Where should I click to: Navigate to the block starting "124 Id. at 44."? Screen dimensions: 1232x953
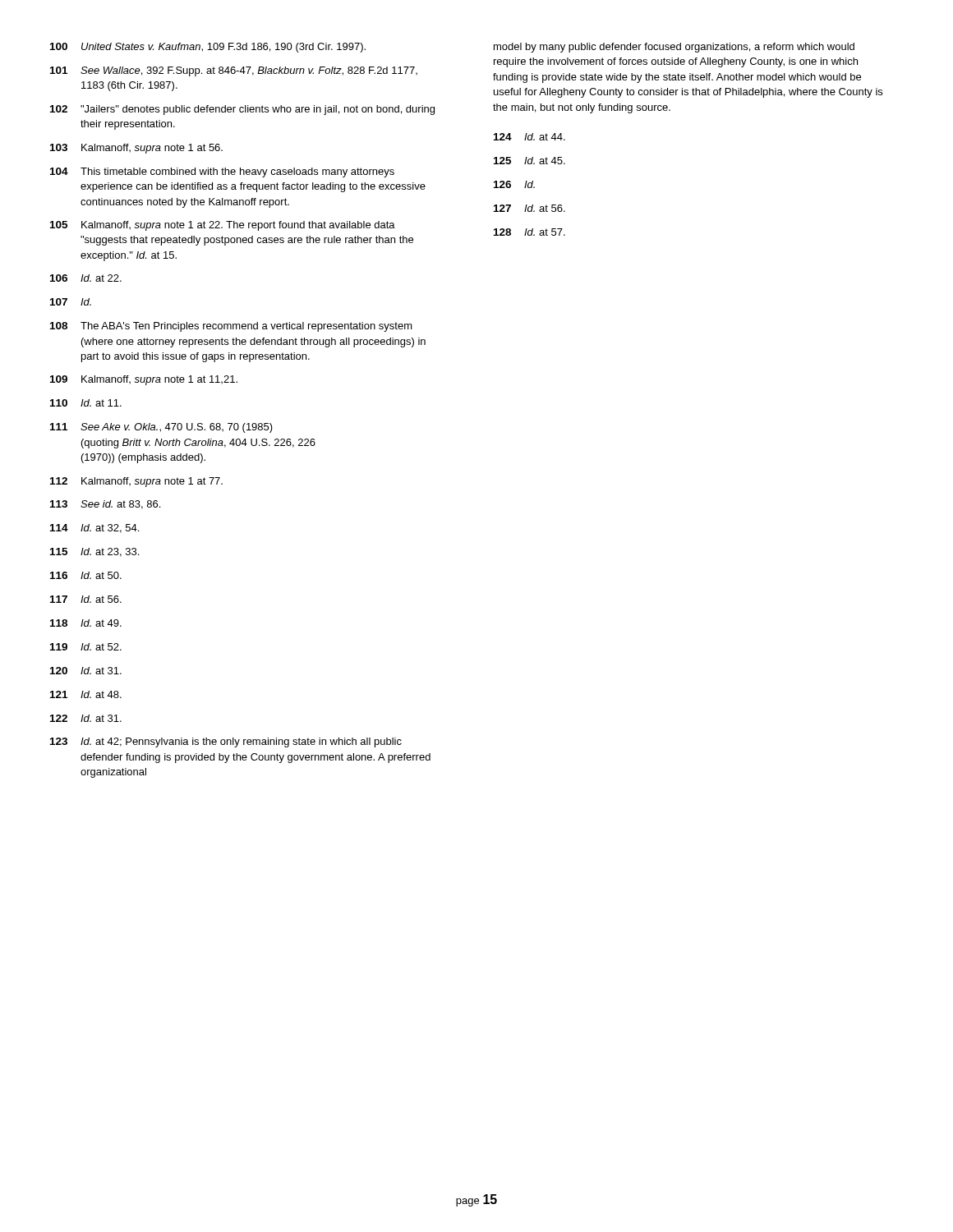tap(529, 138)
